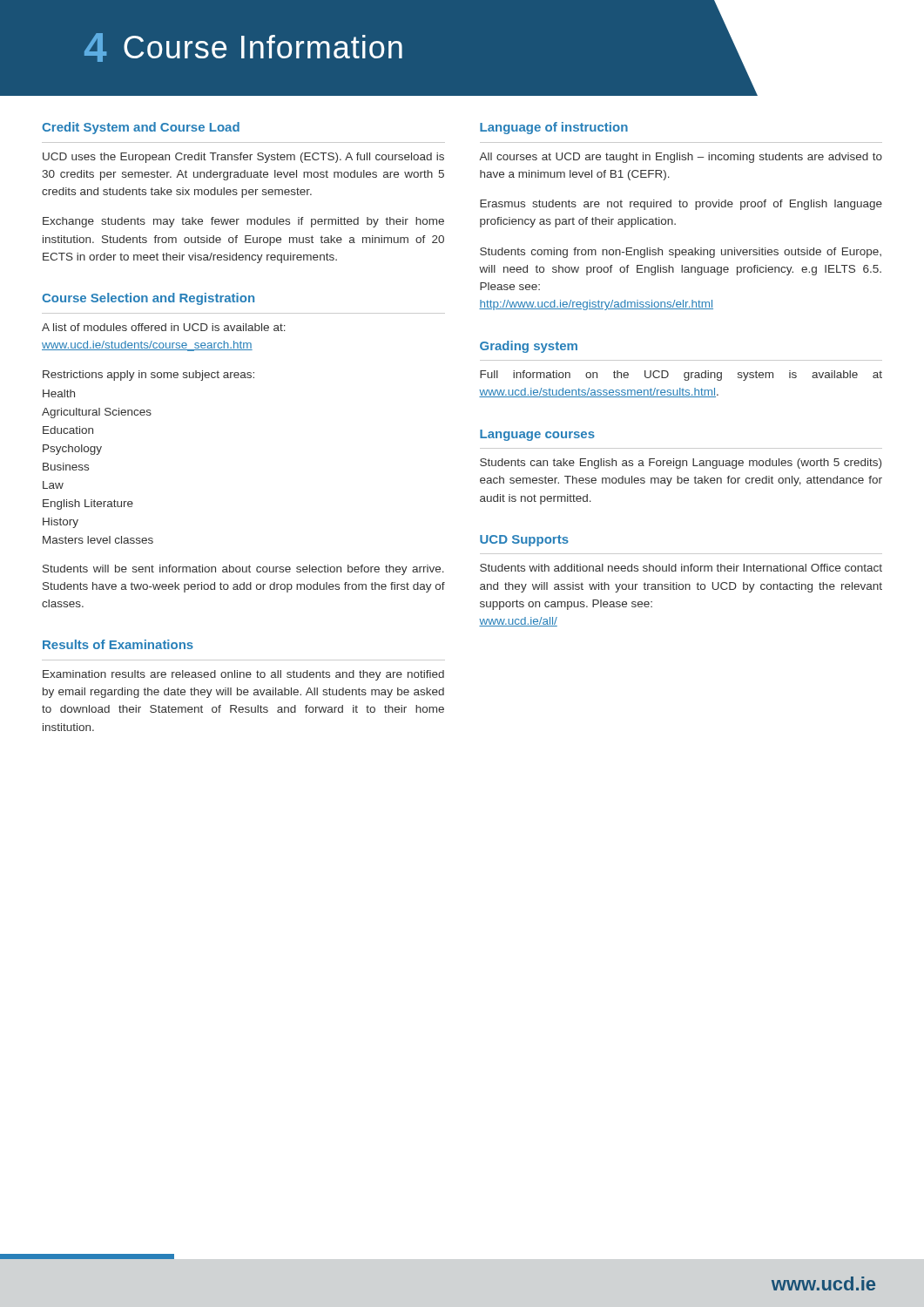Click on the block starting "Language of instruction"

pos(554,127)
